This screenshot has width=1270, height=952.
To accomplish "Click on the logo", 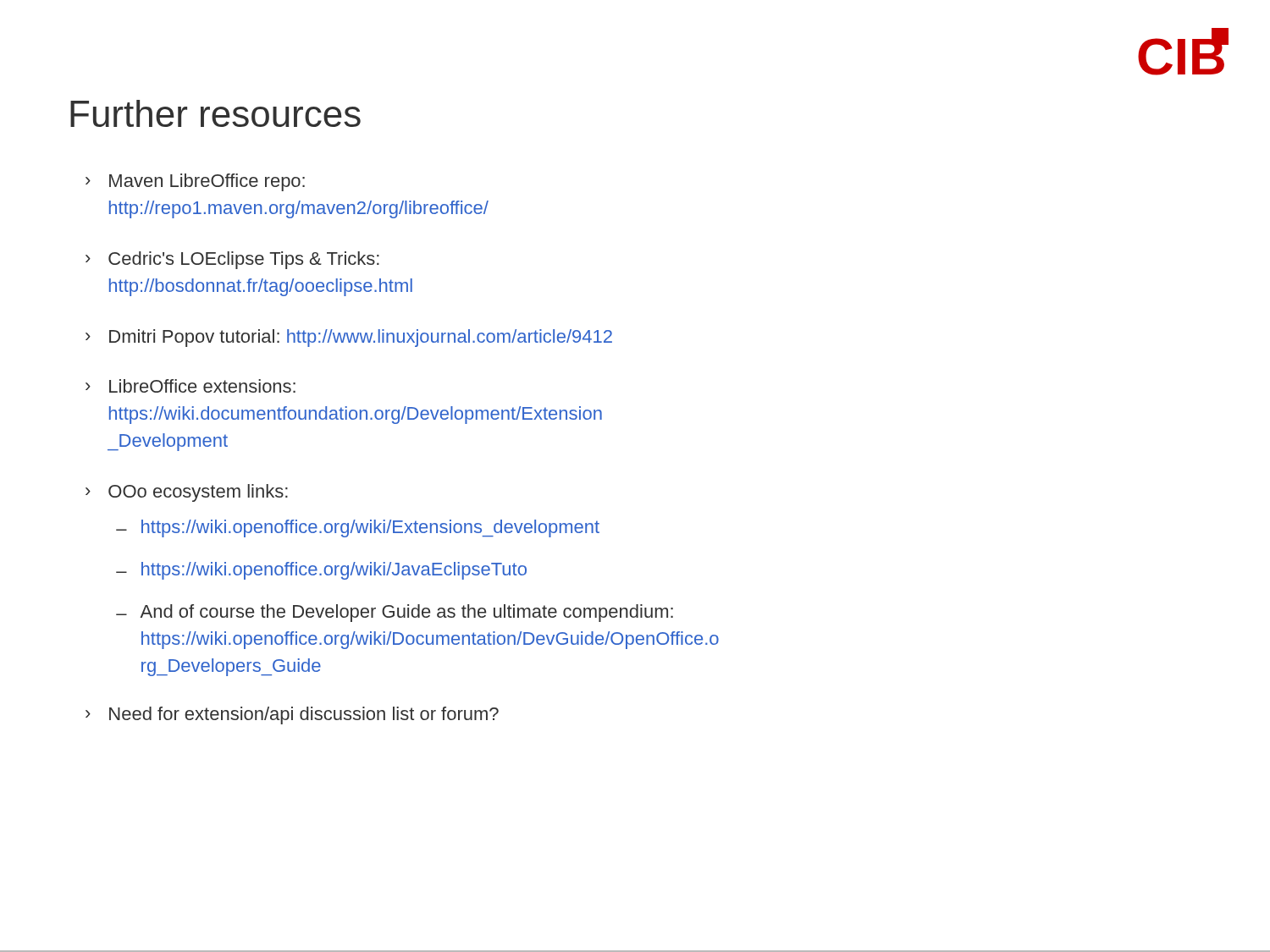I will 1183,55.
